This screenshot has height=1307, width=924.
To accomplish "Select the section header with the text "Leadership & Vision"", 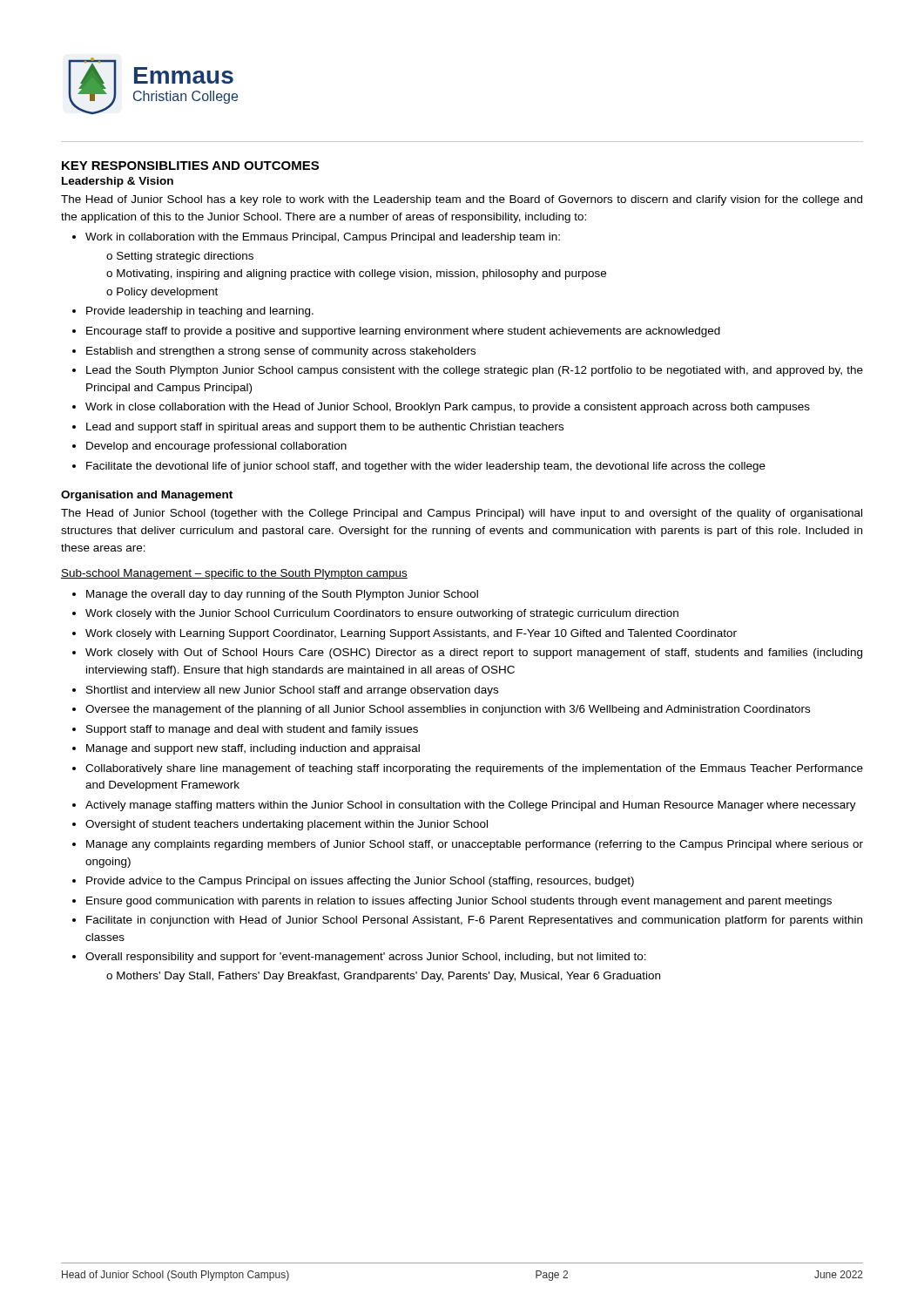I will [117, 181].
